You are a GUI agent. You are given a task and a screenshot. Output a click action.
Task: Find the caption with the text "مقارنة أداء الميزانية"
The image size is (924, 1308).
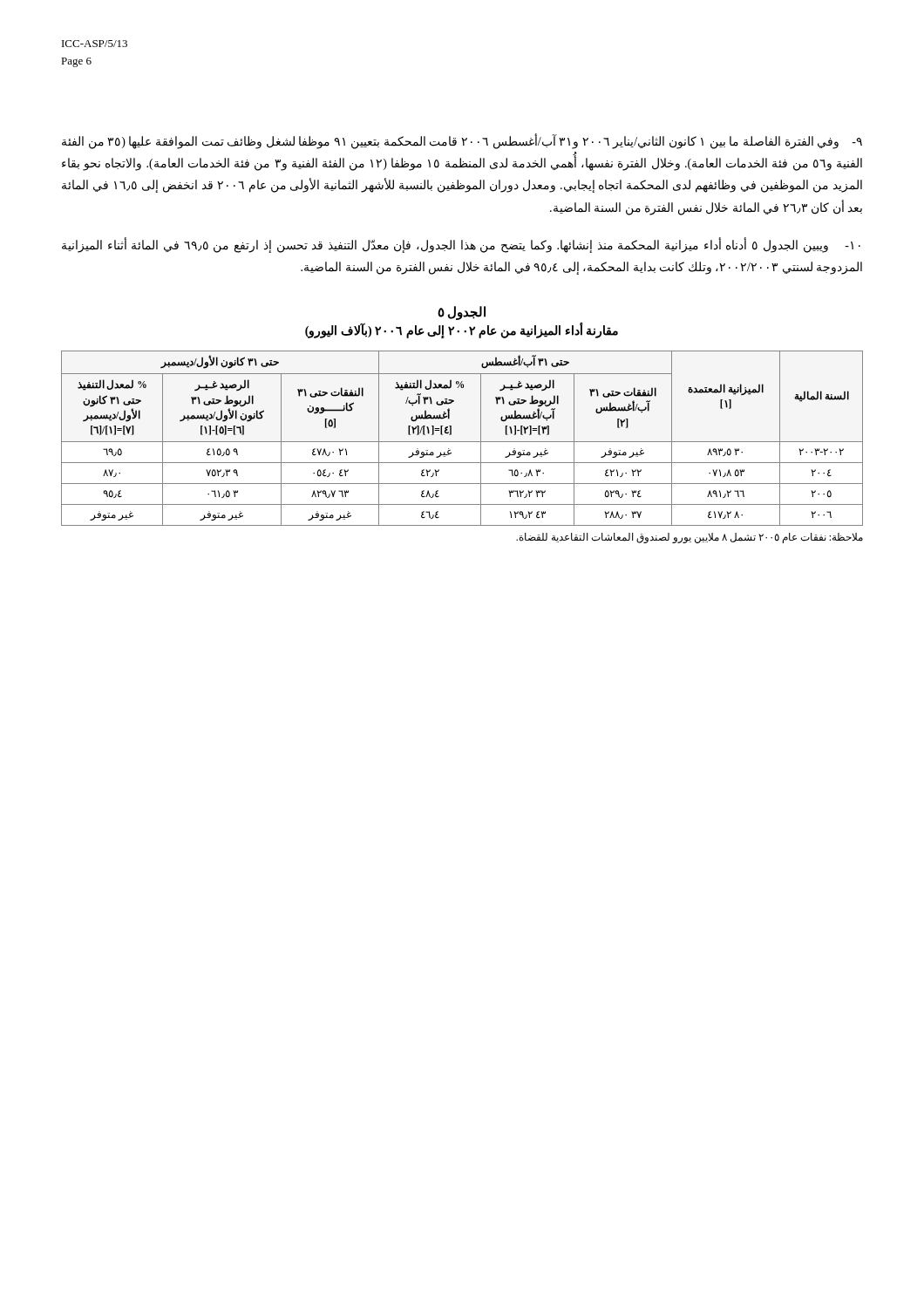point(462,331)
